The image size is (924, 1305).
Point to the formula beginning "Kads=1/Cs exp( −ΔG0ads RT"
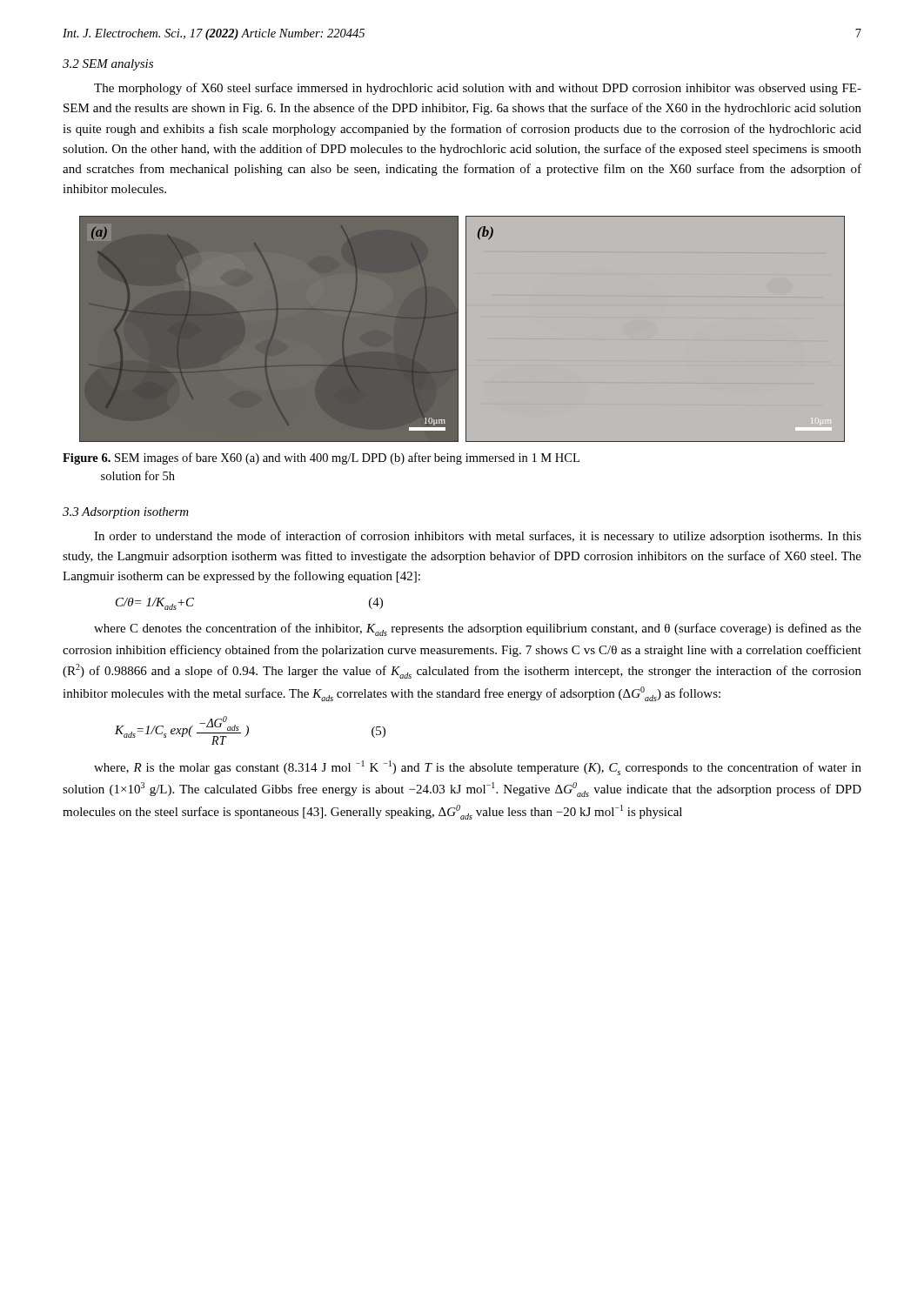coord(251,732)
